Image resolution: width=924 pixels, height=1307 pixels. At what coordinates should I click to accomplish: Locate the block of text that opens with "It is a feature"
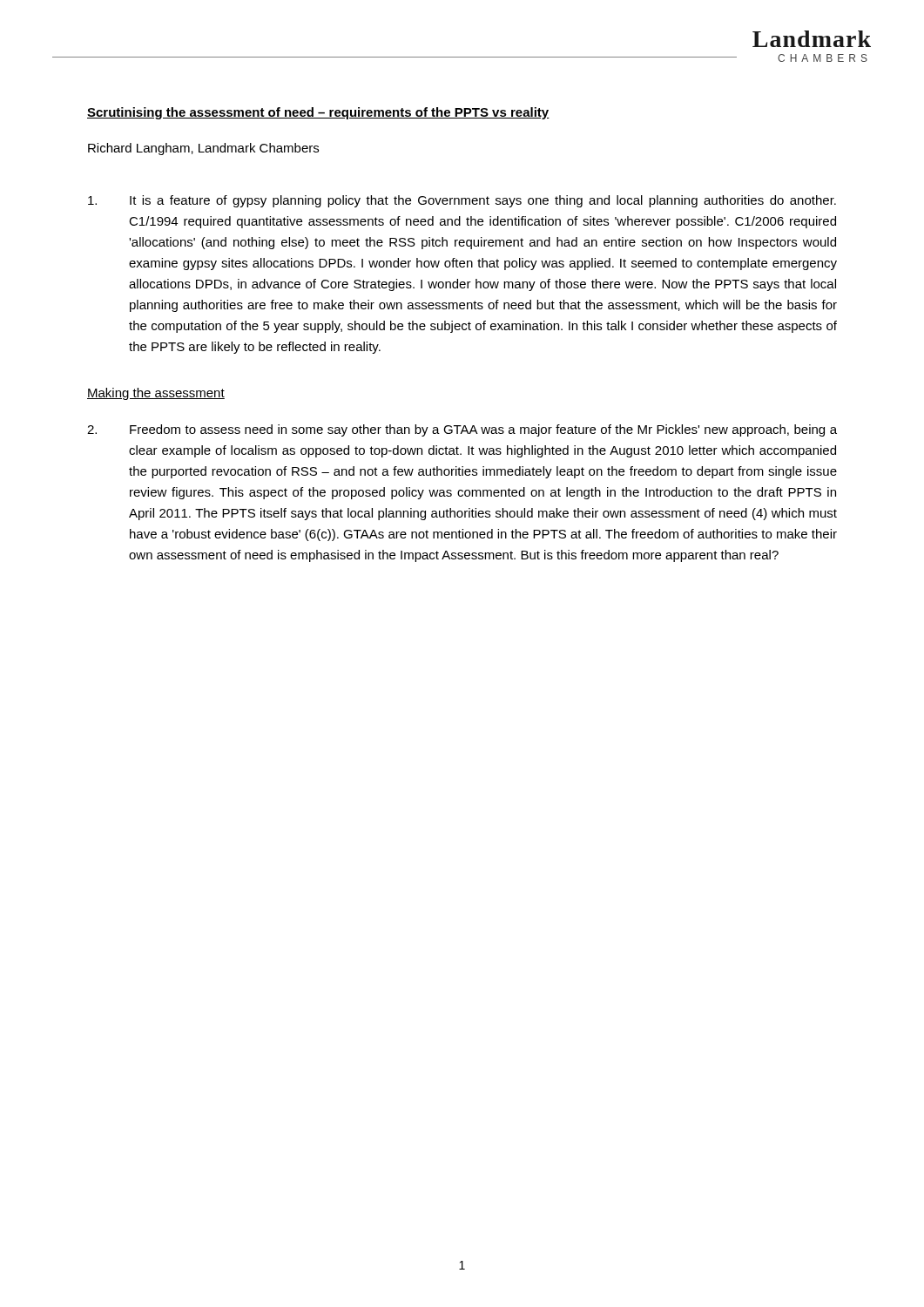point(462,274)
